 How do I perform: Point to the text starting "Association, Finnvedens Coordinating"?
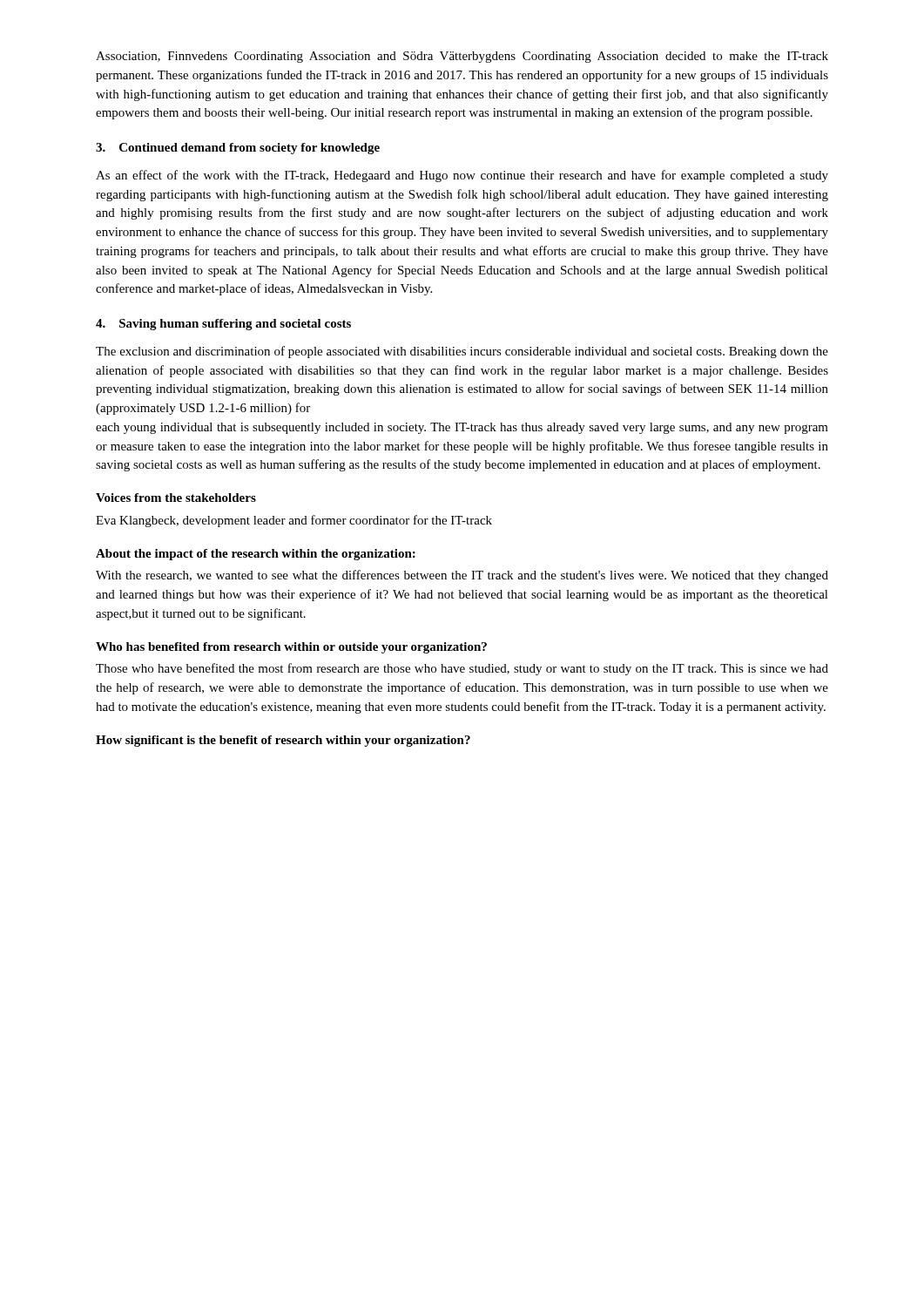point(462,85)
